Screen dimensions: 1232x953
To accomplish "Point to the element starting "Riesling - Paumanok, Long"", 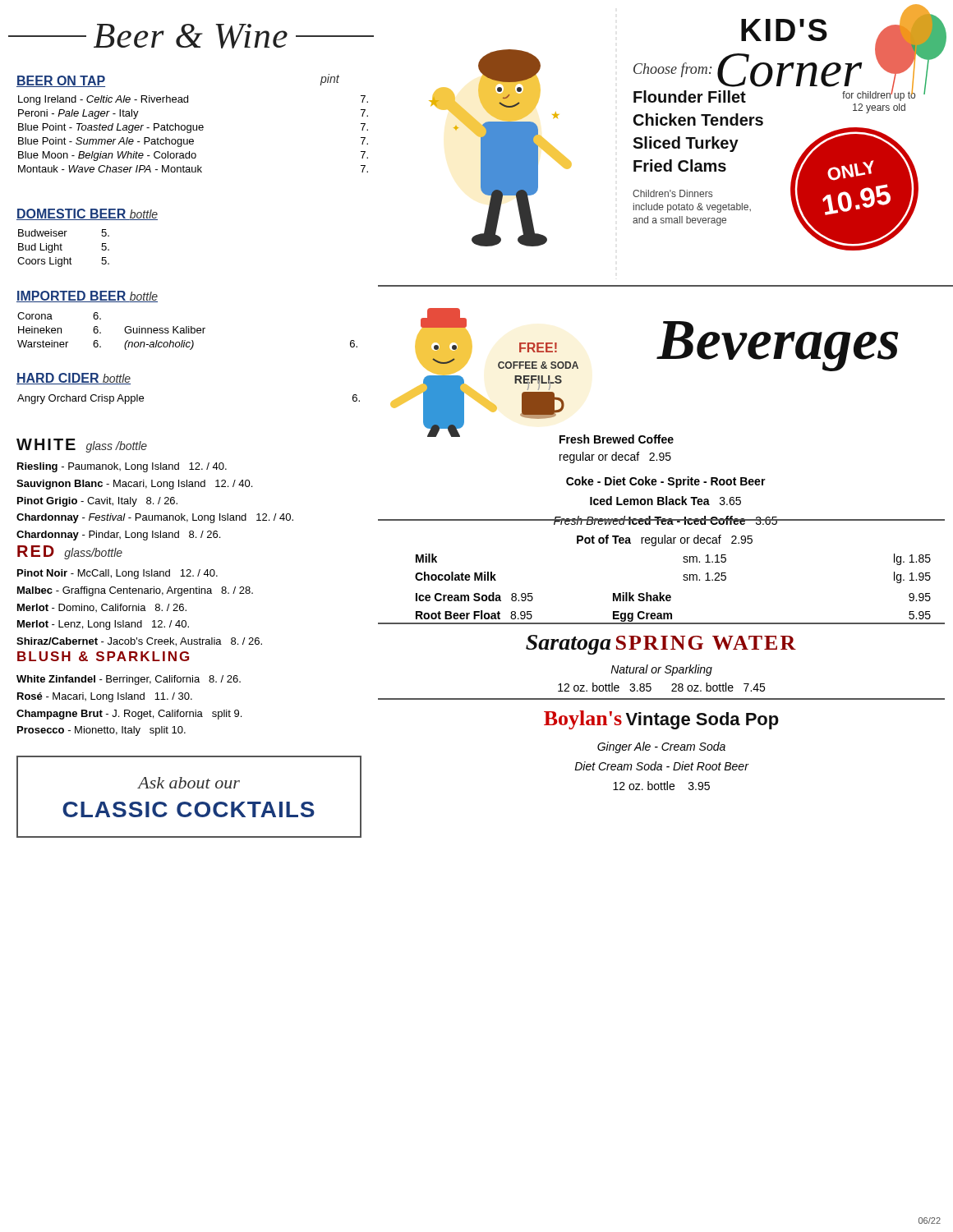I will [x=155, y=500].
